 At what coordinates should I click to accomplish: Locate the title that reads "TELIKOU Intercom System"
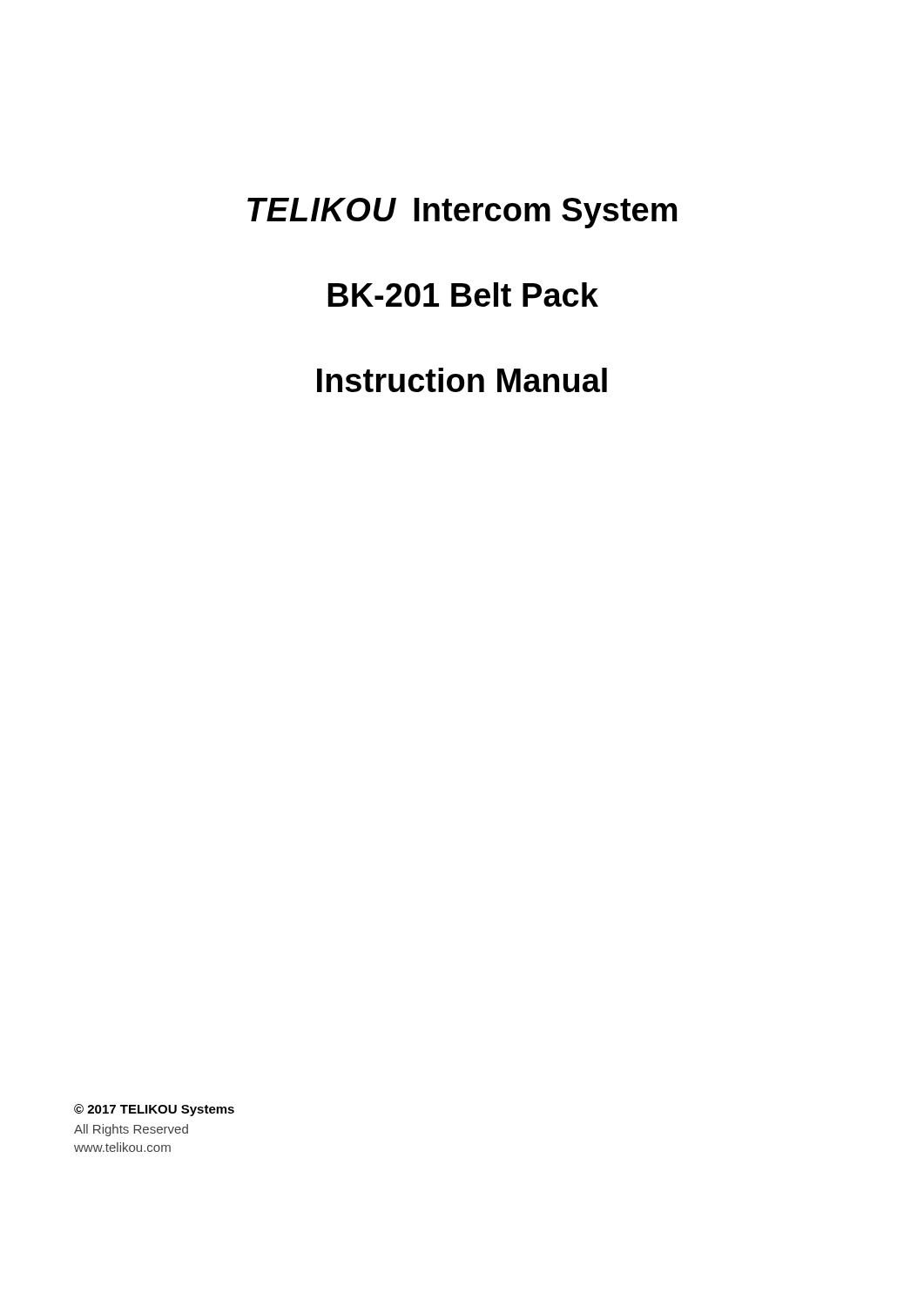click(462, 210)
